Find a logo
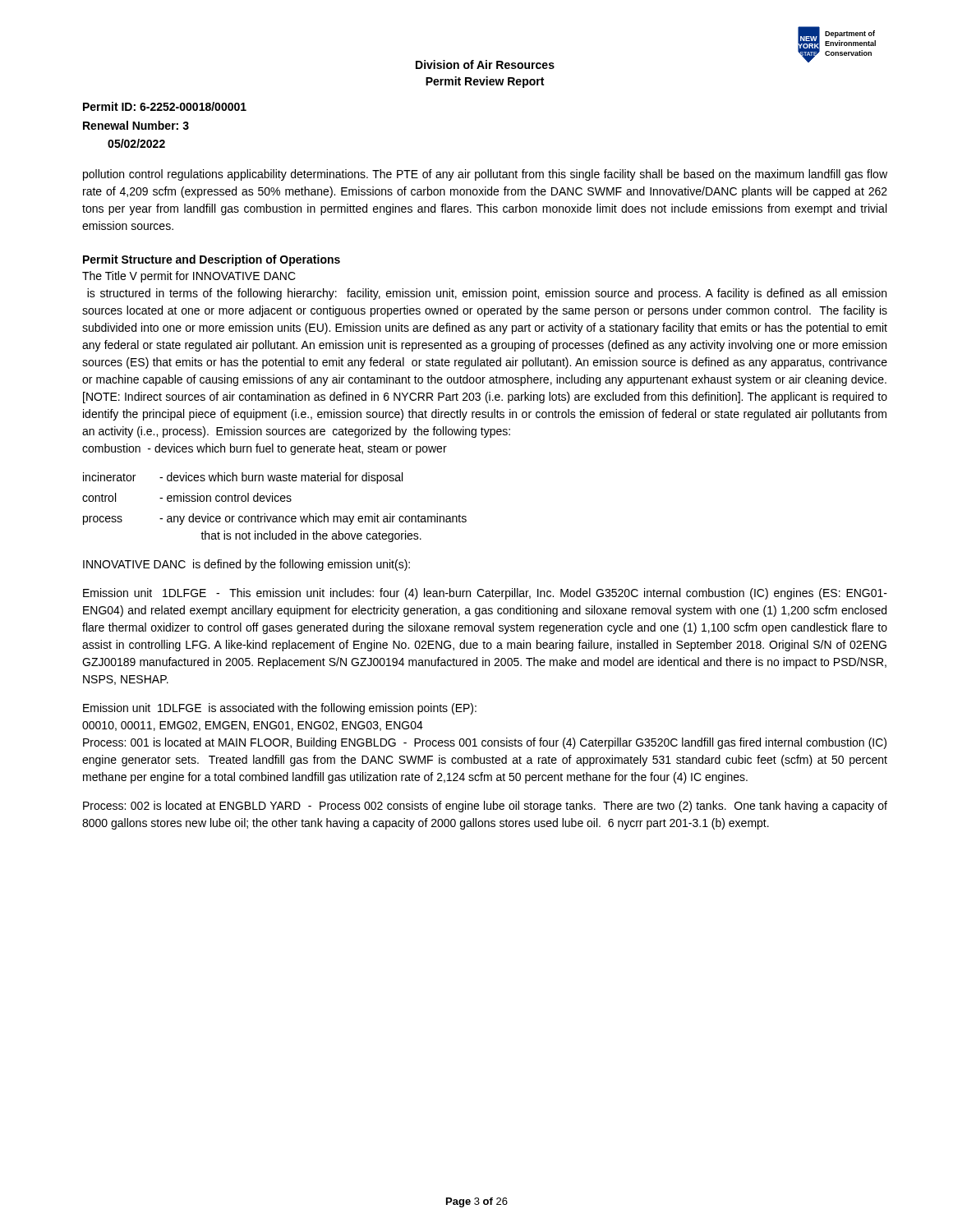 click(836, 49)
